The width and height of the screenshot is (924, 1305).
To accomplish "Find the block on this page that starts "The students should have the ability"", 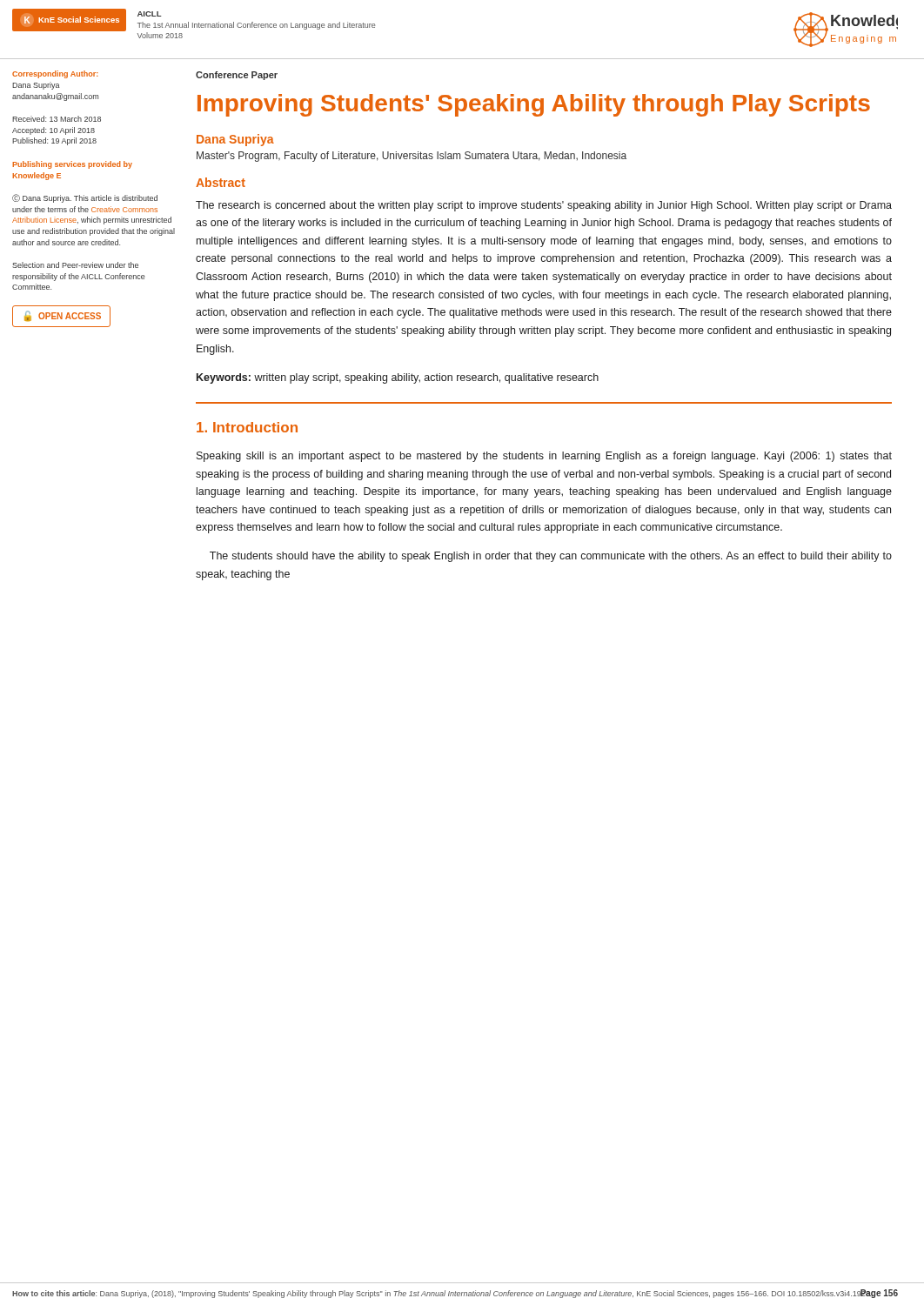I will 544,565.
